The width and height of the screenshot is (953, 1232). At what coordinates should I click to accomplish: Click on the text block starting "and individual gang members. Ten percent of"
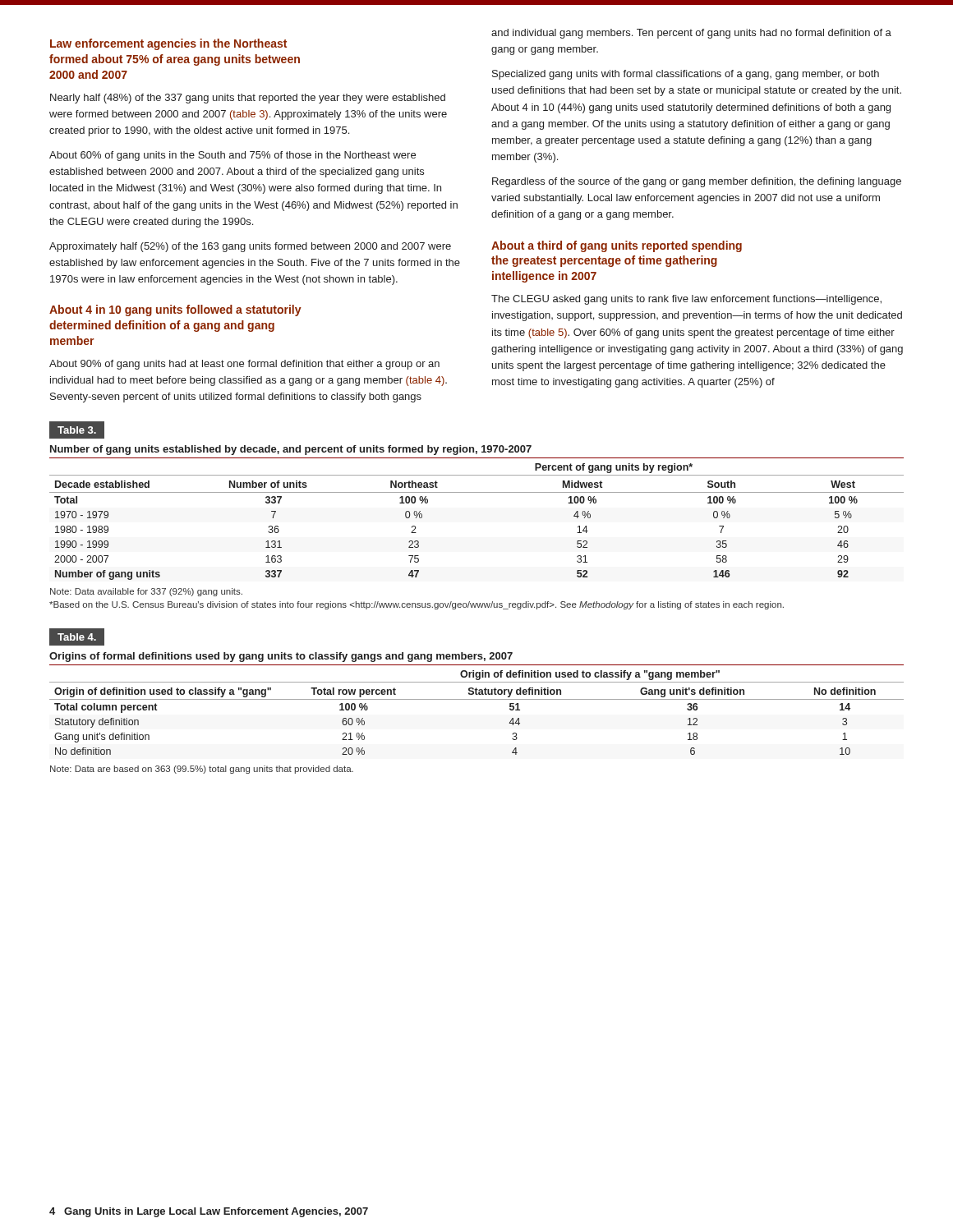(691, 41)
